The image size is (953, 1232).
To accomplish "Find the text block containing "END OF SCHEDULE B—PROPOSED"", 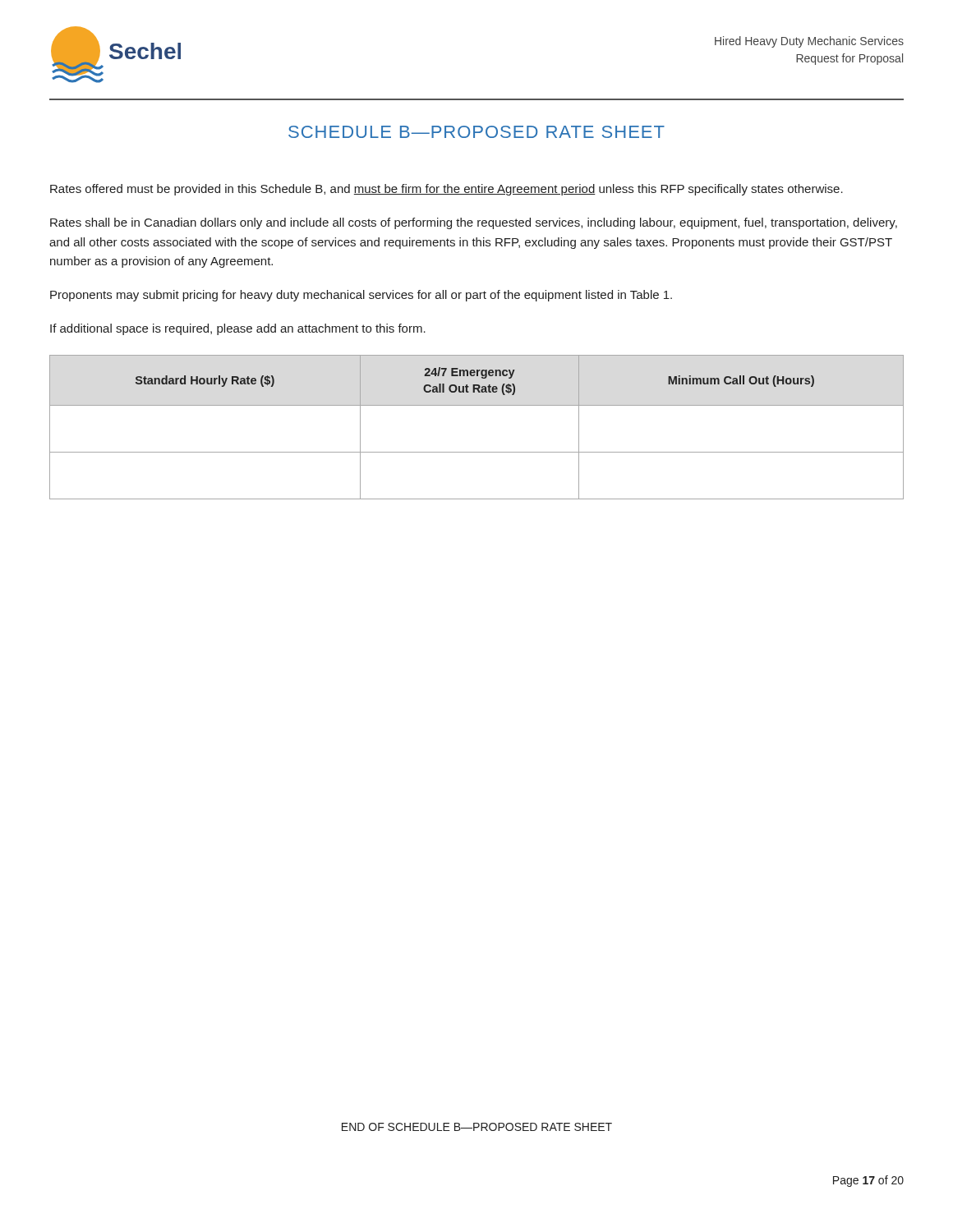I will point(476,1127).
